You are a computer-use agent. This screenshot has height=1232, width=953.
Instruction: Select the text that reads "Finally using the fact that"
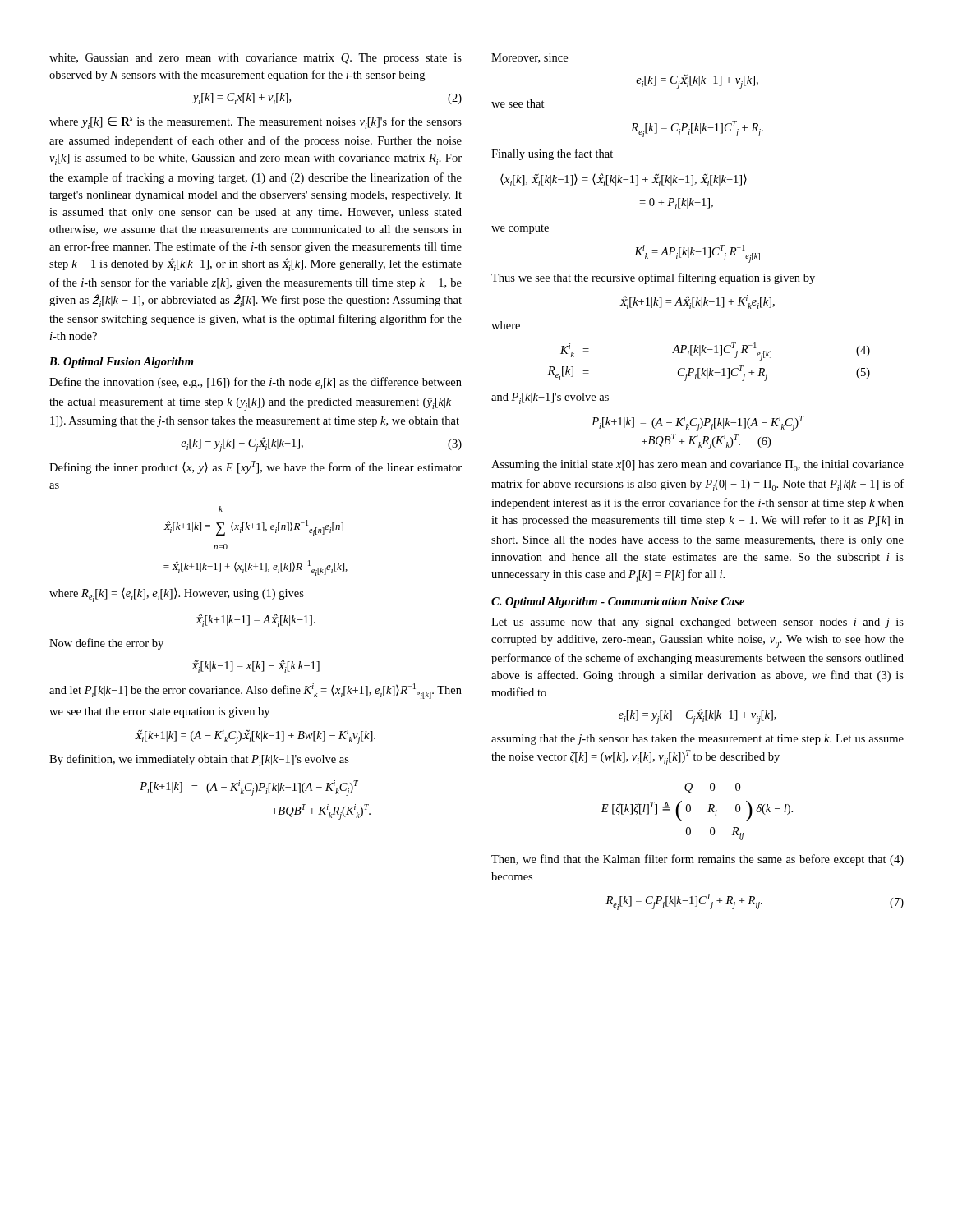[x=552, y=154]
